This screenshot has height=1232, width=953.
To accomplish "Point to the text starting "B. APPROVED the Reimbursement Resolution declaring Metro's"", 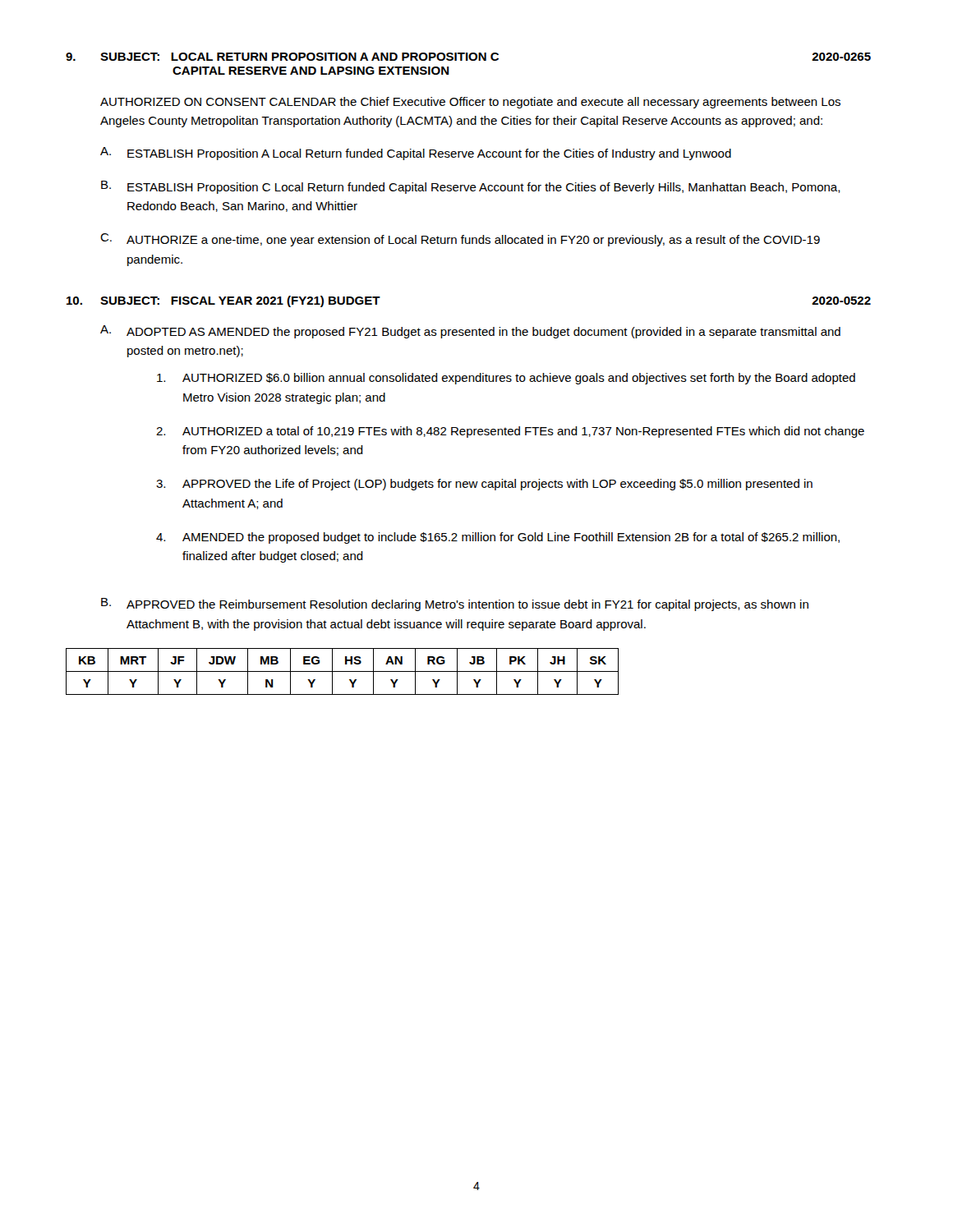I will pos(486,614).
